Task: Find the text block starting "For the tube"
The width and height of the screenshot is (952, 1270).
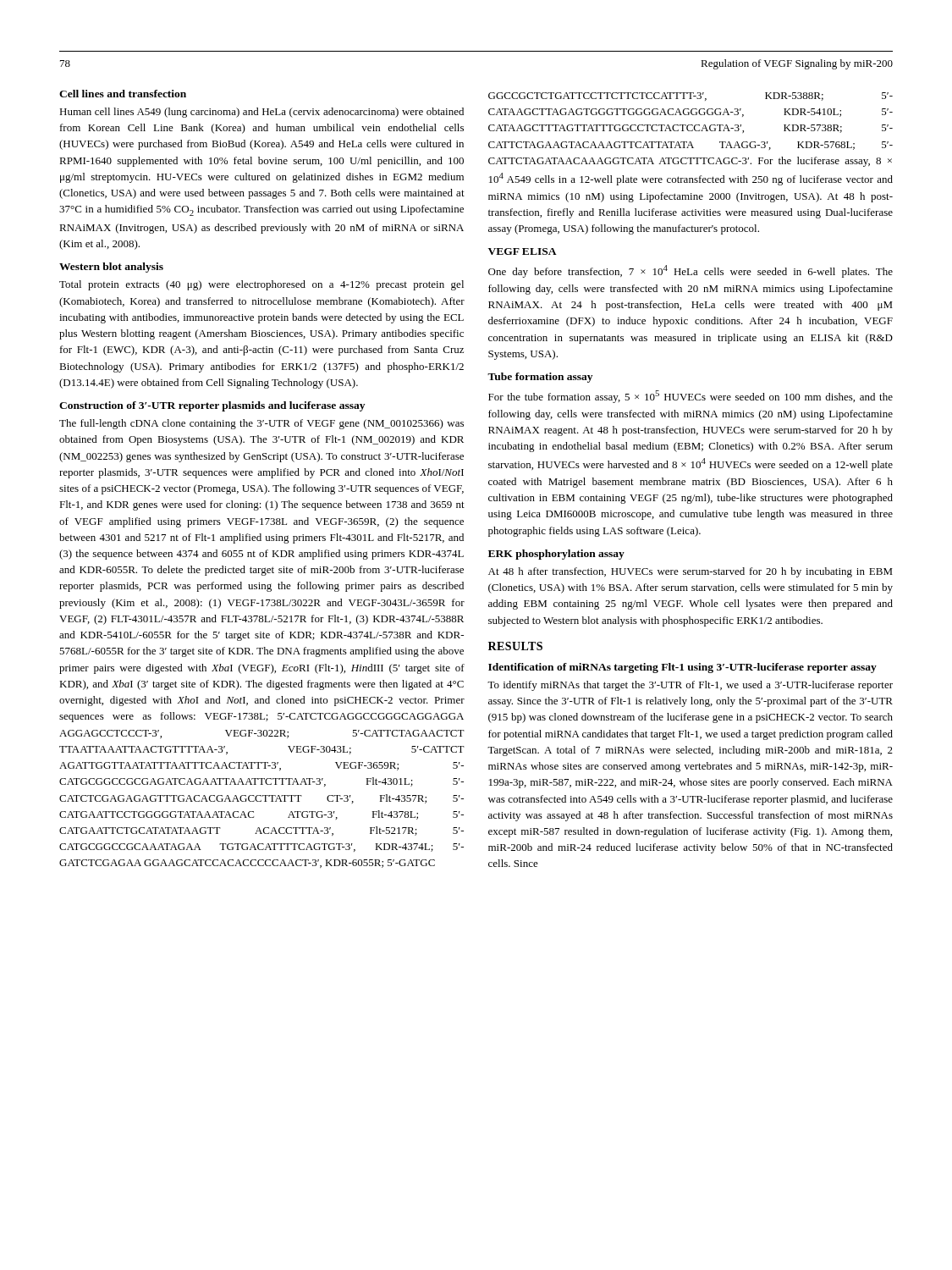Action: 690,462
